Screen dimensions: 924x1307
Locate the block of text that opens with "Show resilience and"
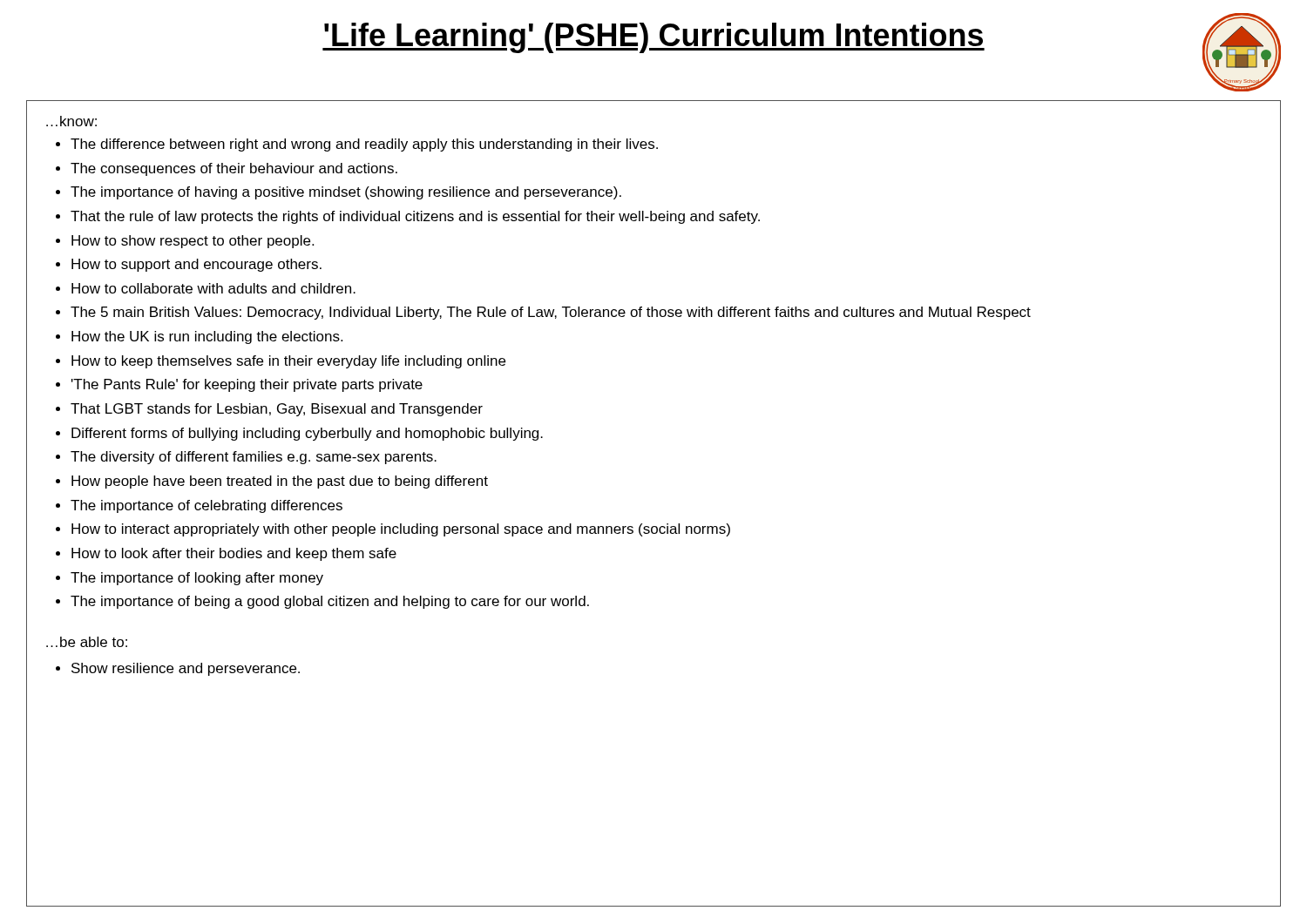[x=186, y=668]
